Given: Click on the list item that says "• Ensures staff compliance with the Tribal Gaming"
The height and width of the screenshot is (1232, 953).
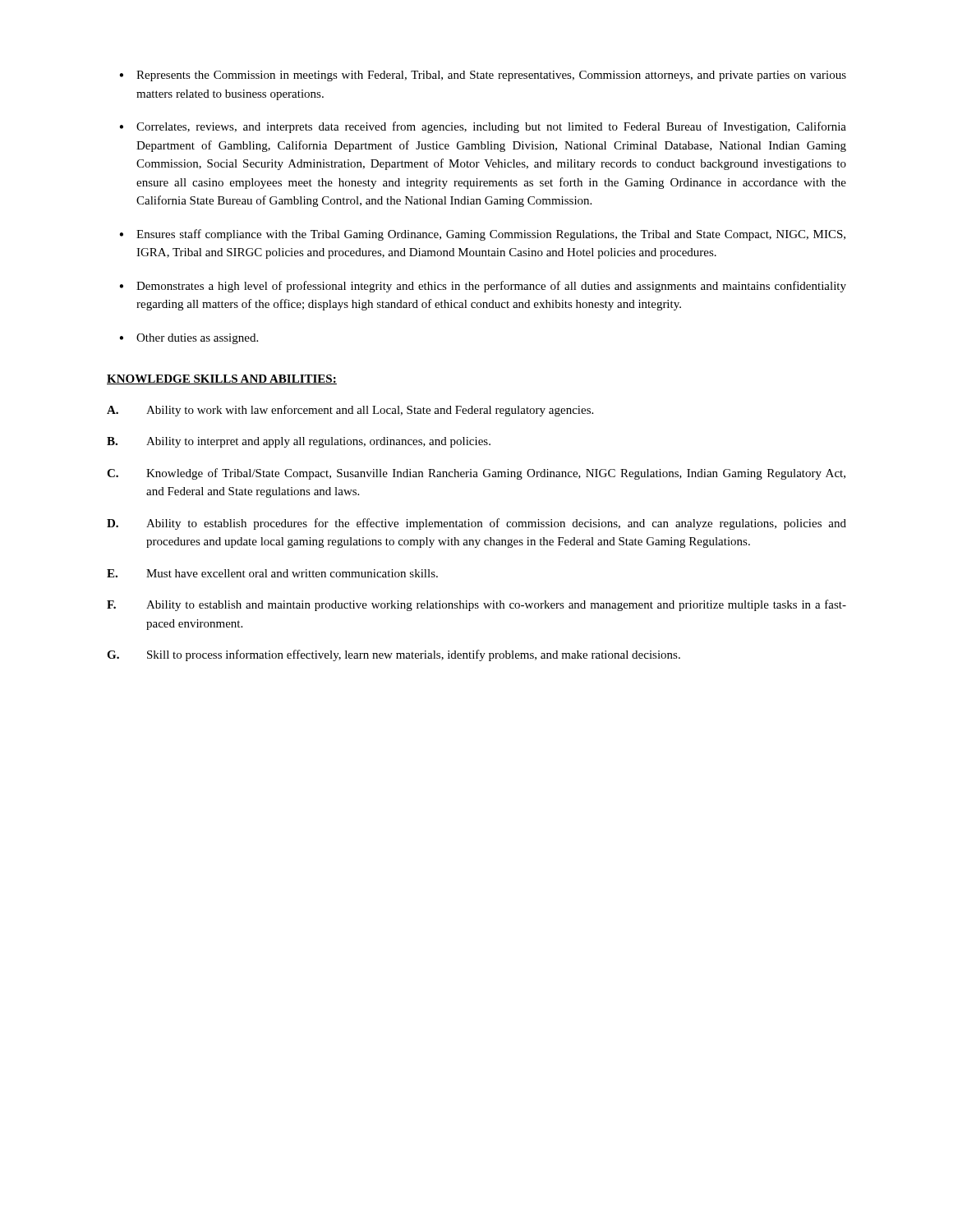Looking at the screenshot, I should [x=476, y=243].
